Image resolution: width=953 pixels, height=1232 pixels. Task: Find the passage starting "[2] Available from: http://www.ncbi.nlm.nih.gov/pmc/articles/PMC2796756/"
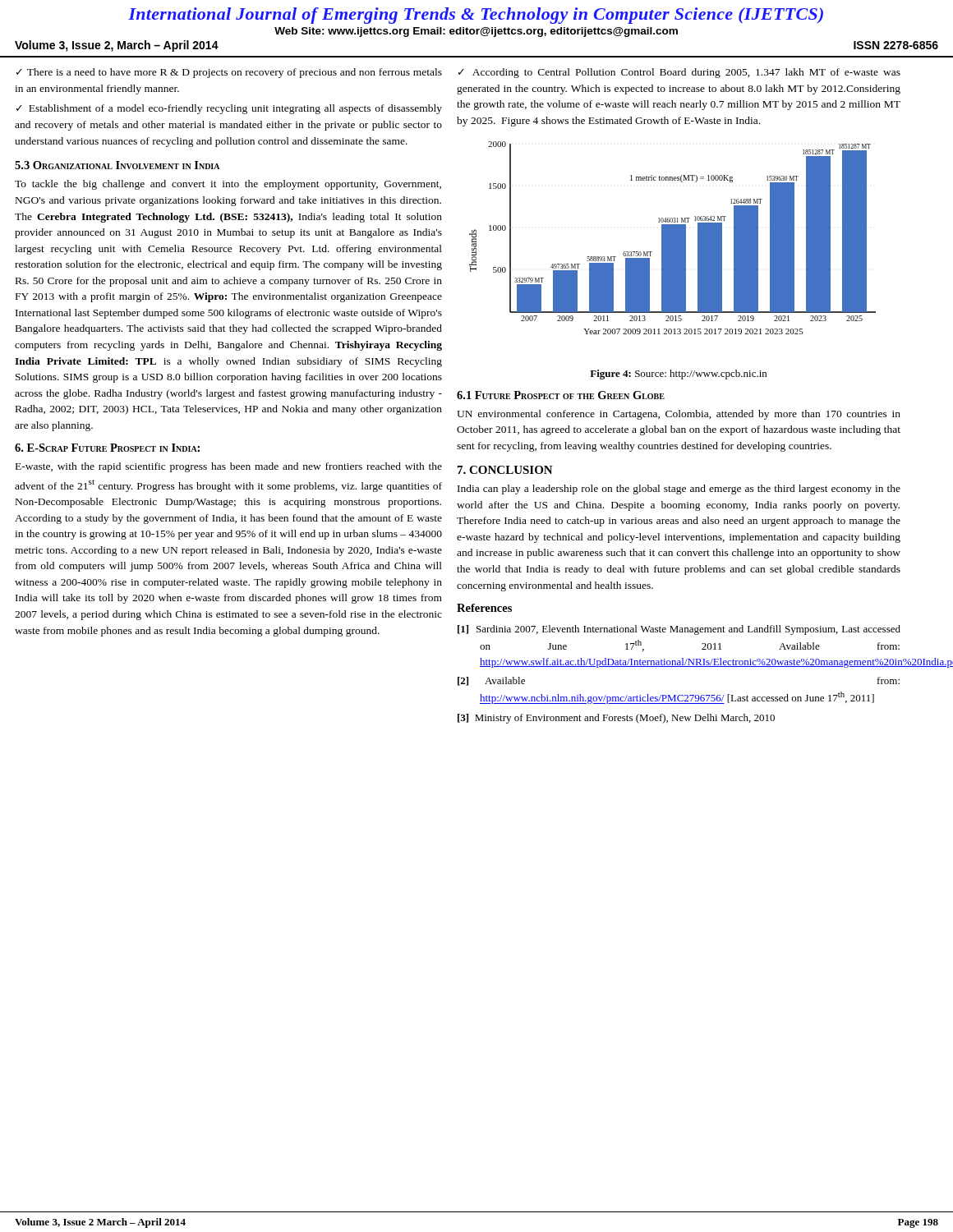pyautogui.click(x=679, y=689)
